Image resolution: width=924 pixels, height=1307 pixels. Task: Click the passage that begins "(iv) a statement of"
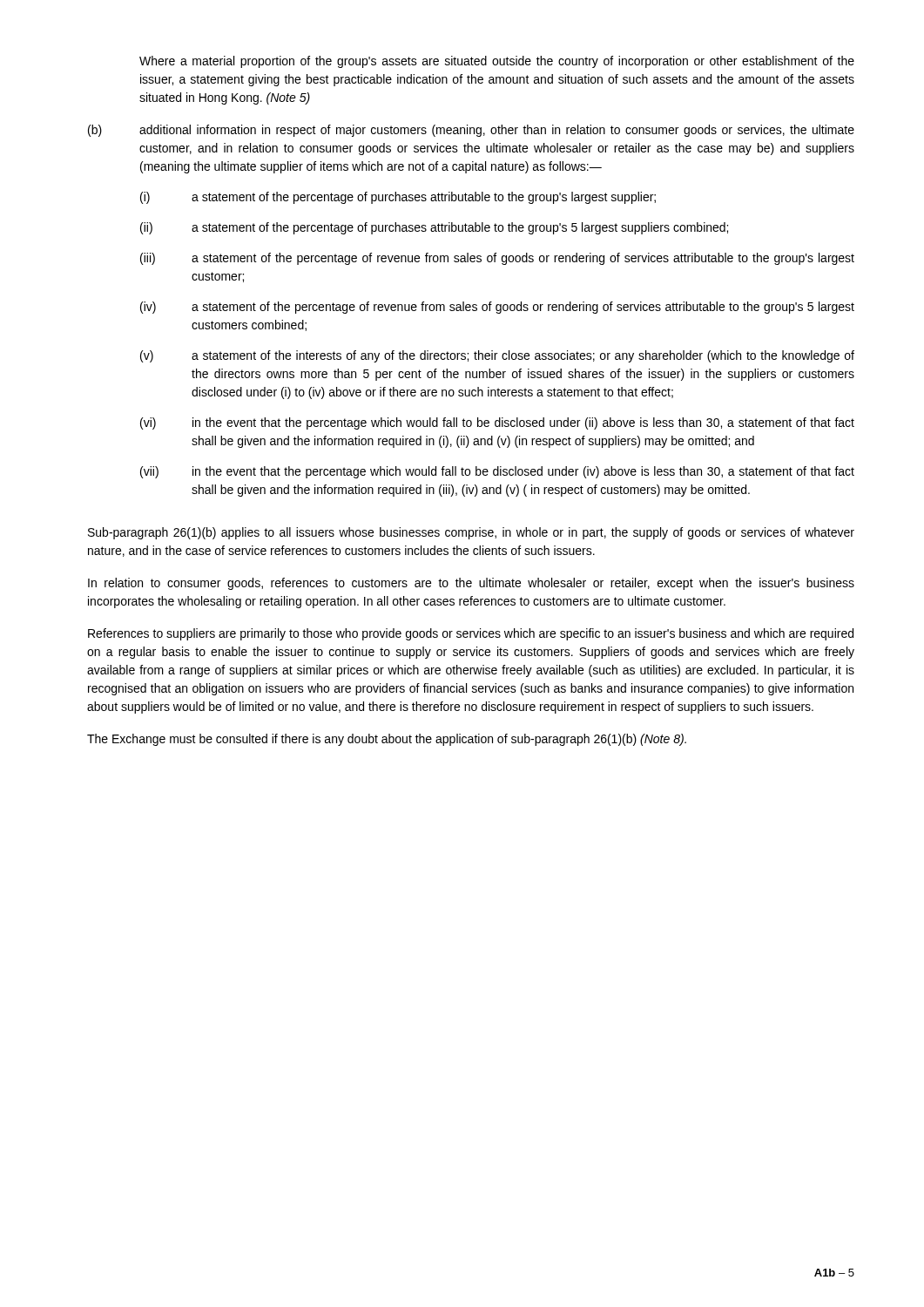click(497, 316)
